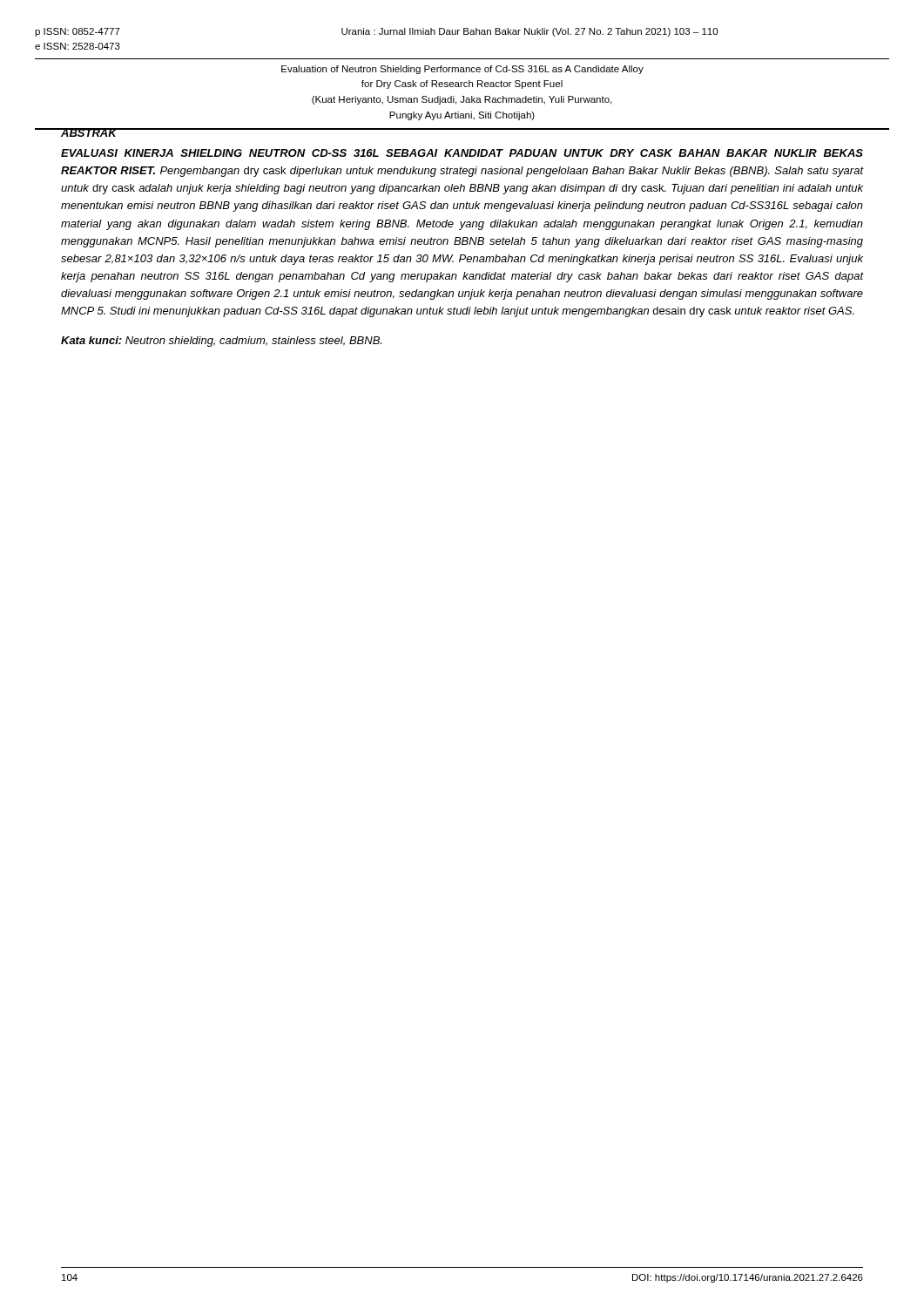Point to the block beginning "EVALUASI KINERJA SHIELDING NEUTRON CD-SS 316L"

462,232
